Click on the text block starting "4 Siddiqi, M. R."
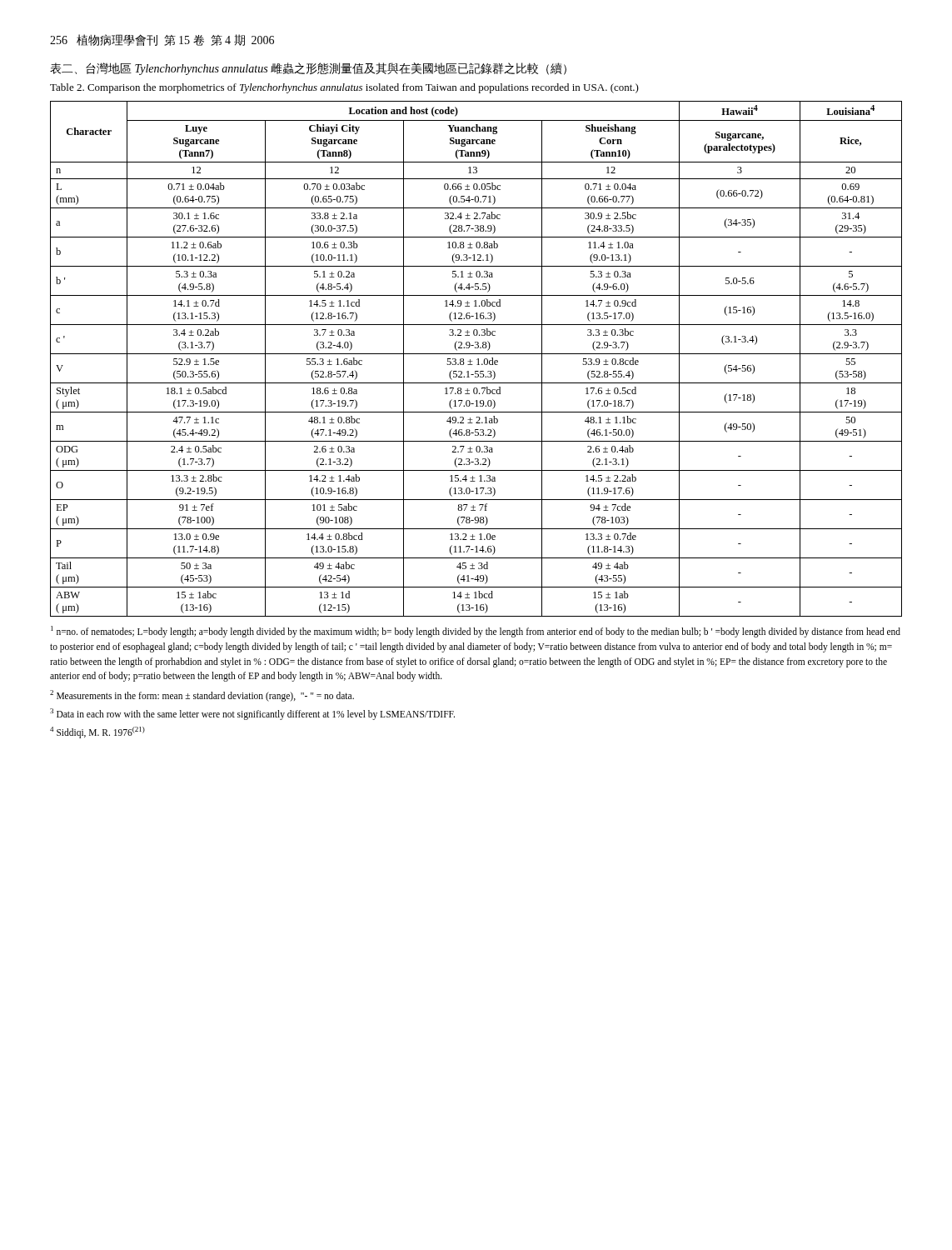This screenshot has width=952, height=1250. 97,731
